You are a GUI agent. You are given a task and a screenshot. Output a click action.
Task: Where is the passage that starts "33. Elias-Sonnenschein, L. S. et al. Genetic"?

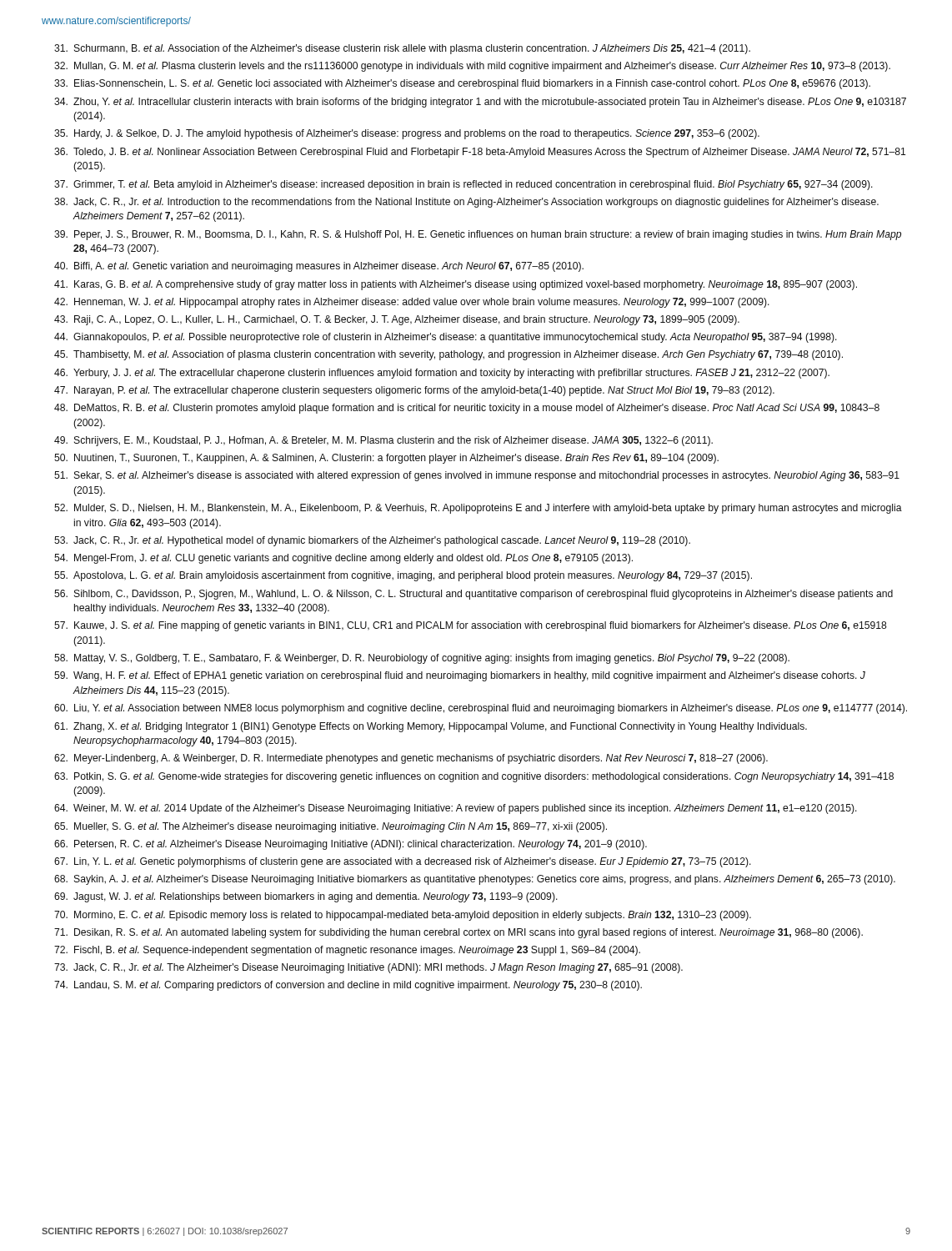(476, 84)
